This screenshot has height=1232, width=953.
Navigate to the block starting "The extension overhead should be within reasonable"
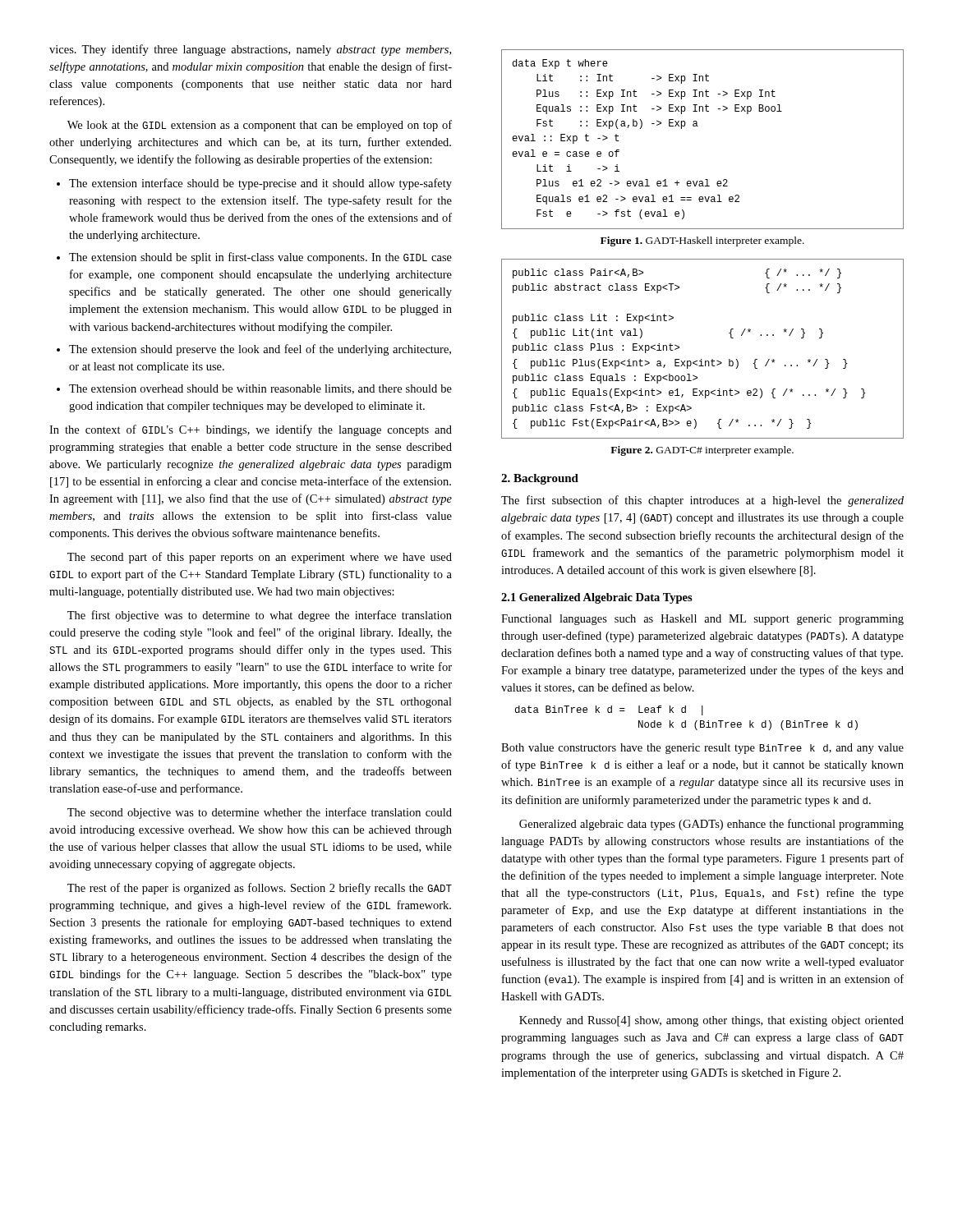click(x=260, y=397)
